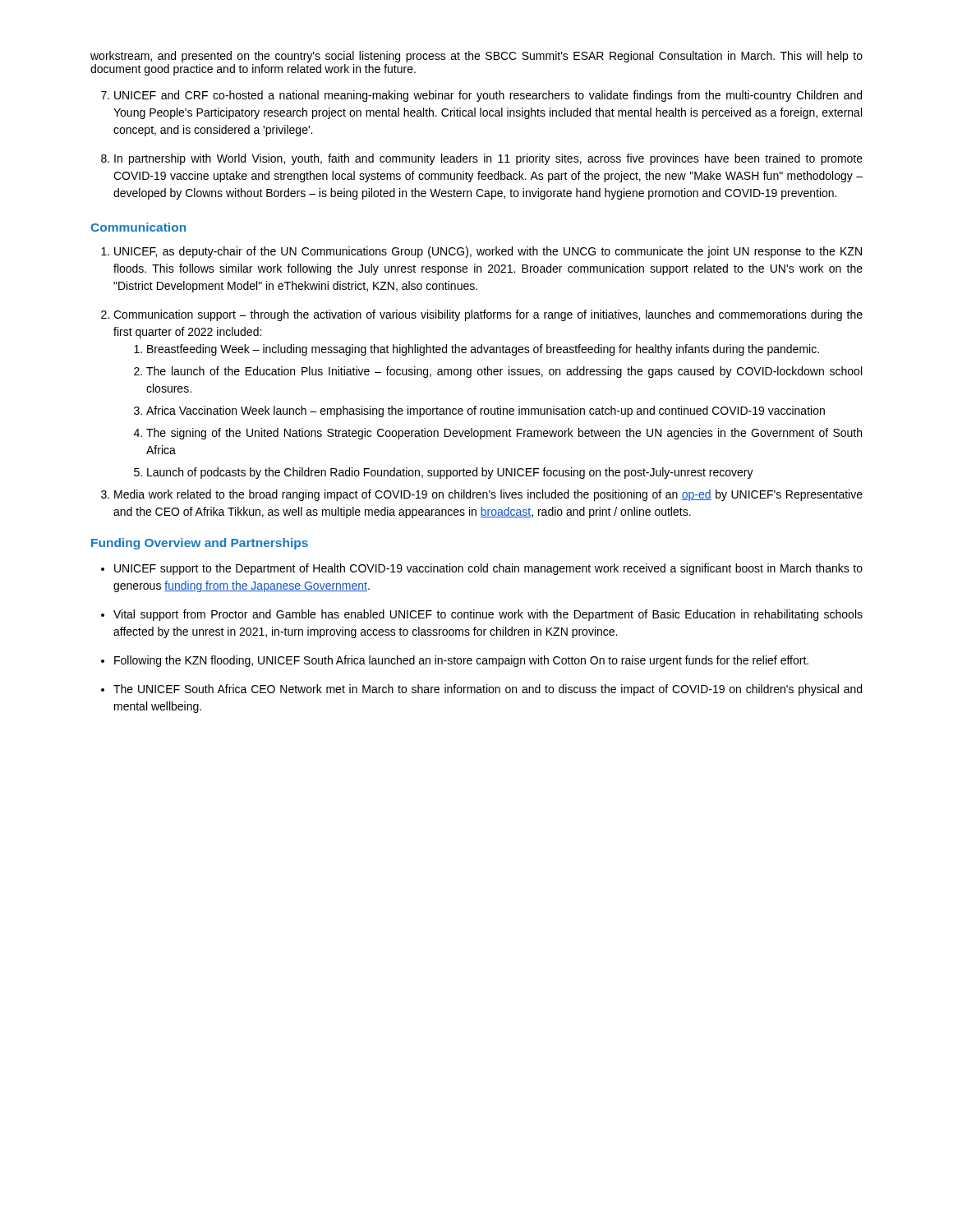Click on the list item that says "Vital support from Proctor"
The image size is (953, 1232).
point(488,623)
